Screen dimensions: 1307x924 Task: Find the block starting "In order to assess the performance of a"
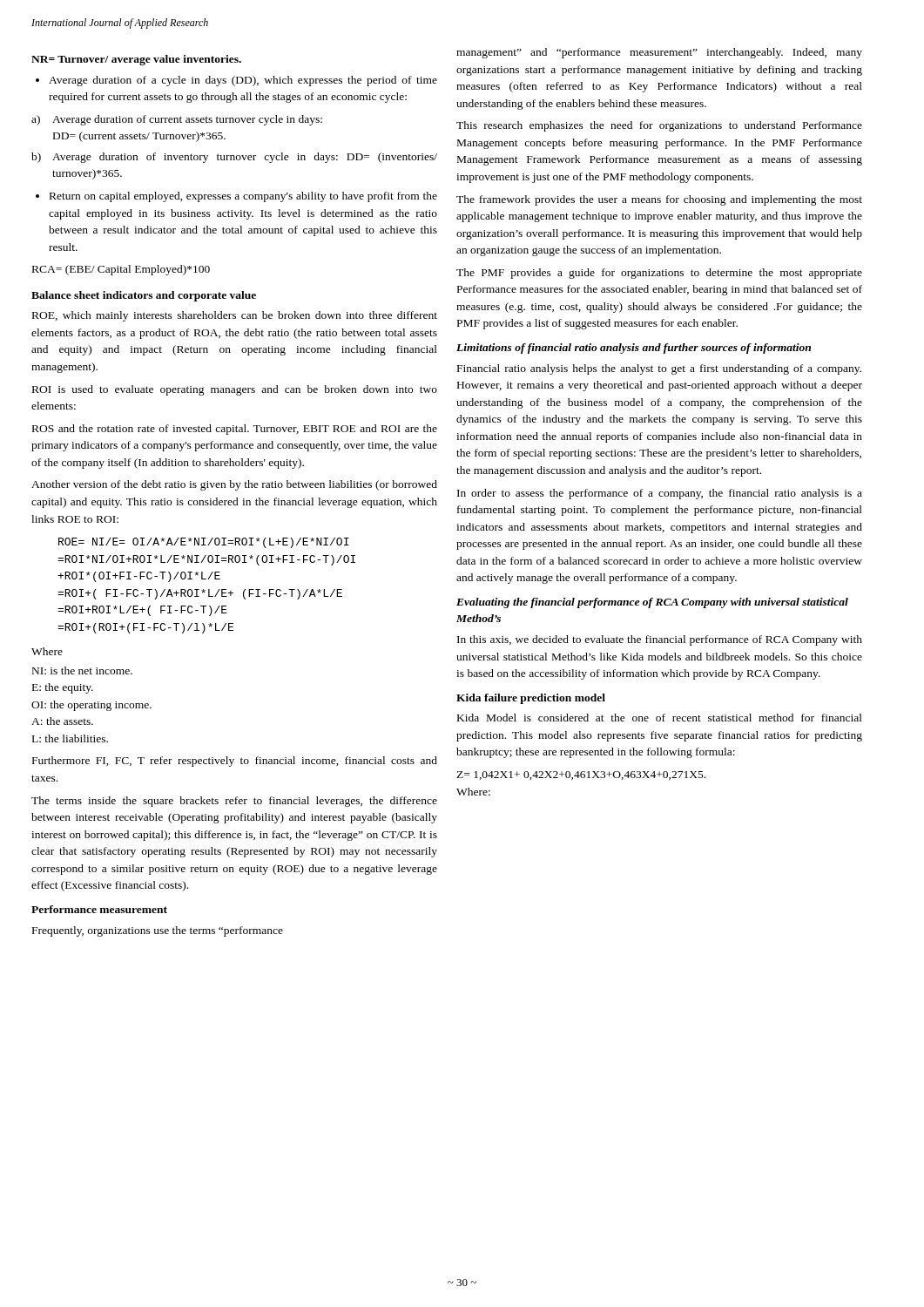[659, 535]
